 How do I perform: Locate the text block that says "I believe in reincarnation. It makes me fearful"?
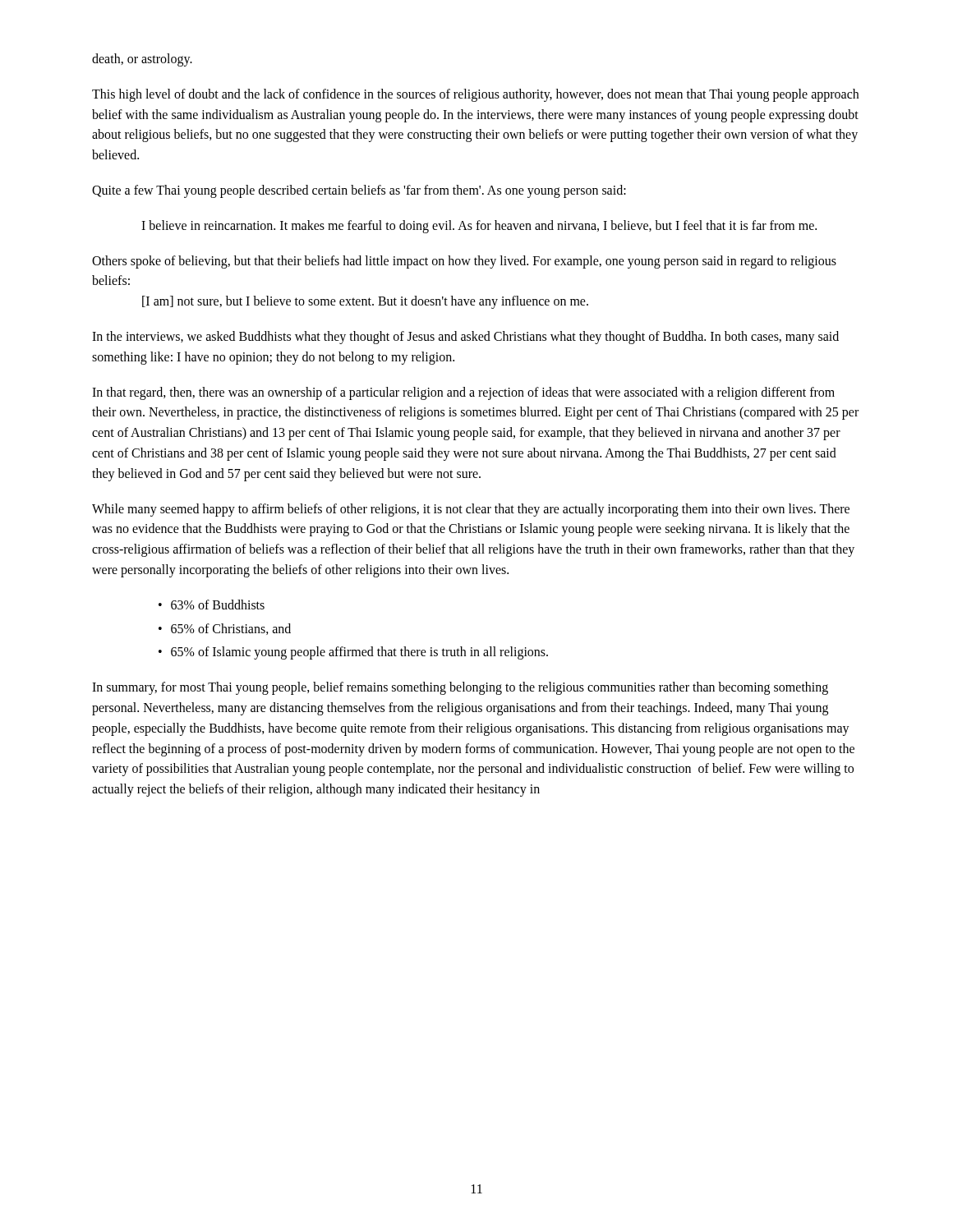[480, 225]
